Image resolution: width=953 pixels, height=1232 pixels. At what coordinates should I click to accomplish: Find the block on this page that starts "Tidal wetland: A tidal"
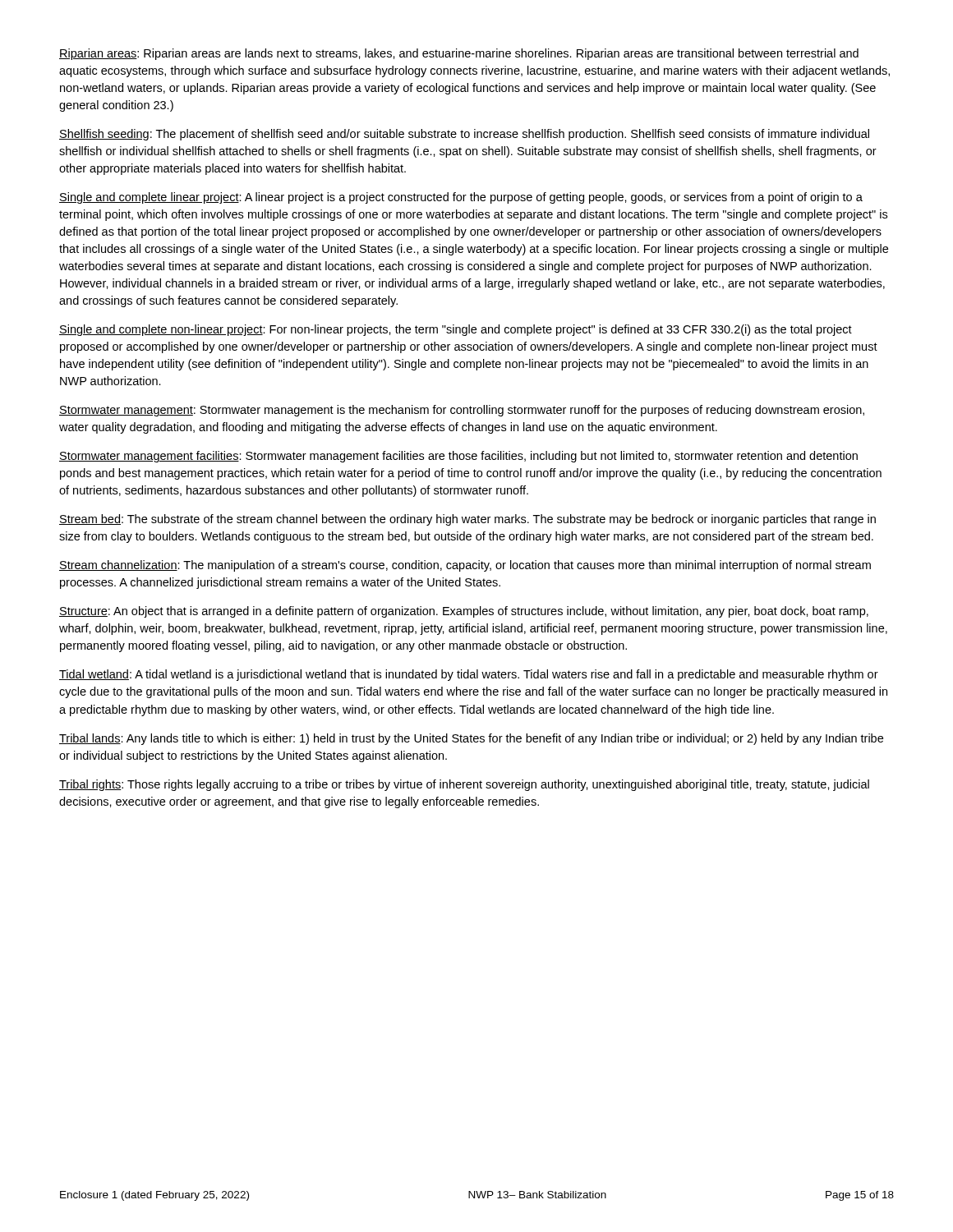click(x=474, y=692)
